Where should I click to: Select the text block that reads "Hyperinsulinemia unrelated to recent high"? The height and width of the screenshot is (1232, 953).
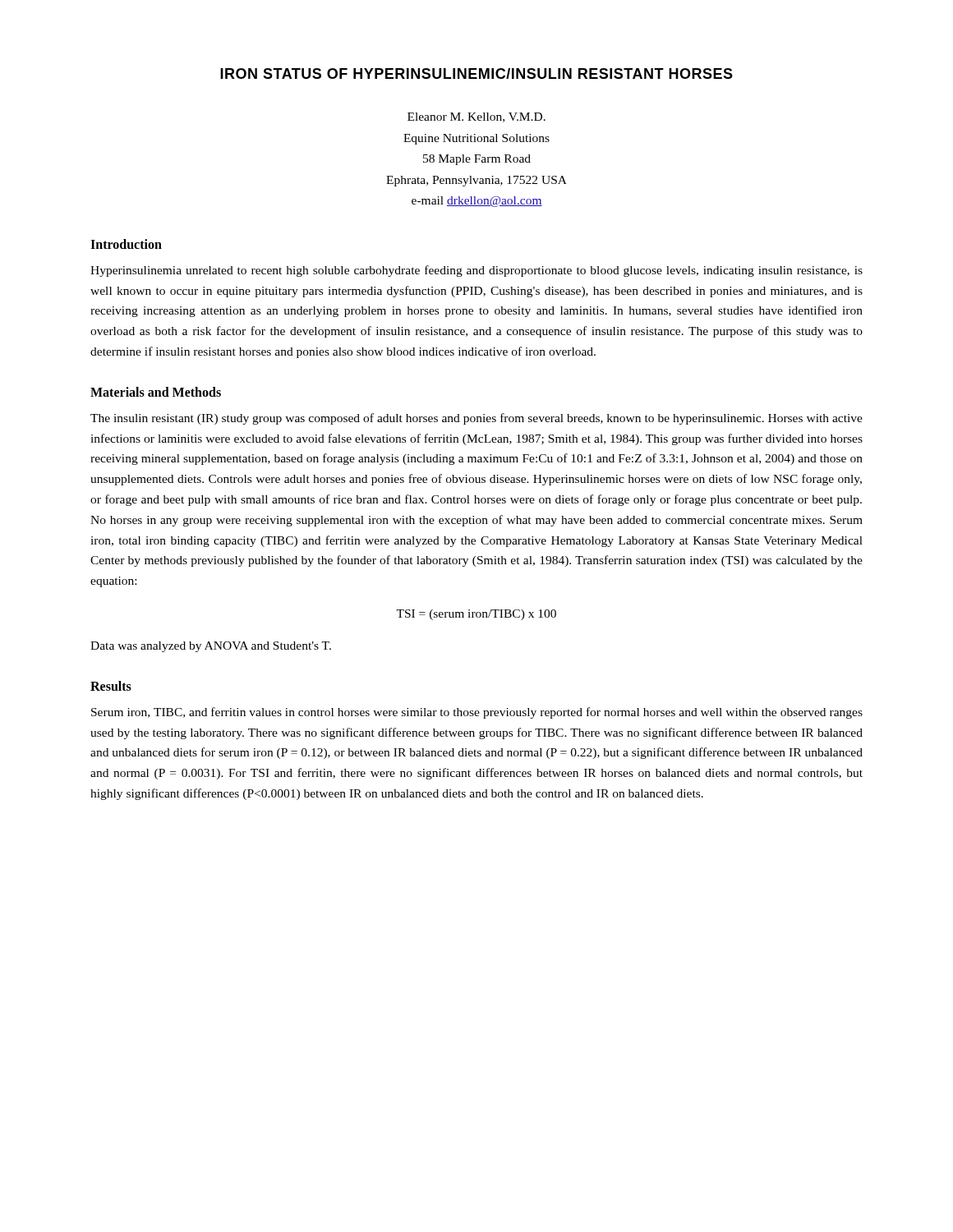476,310
